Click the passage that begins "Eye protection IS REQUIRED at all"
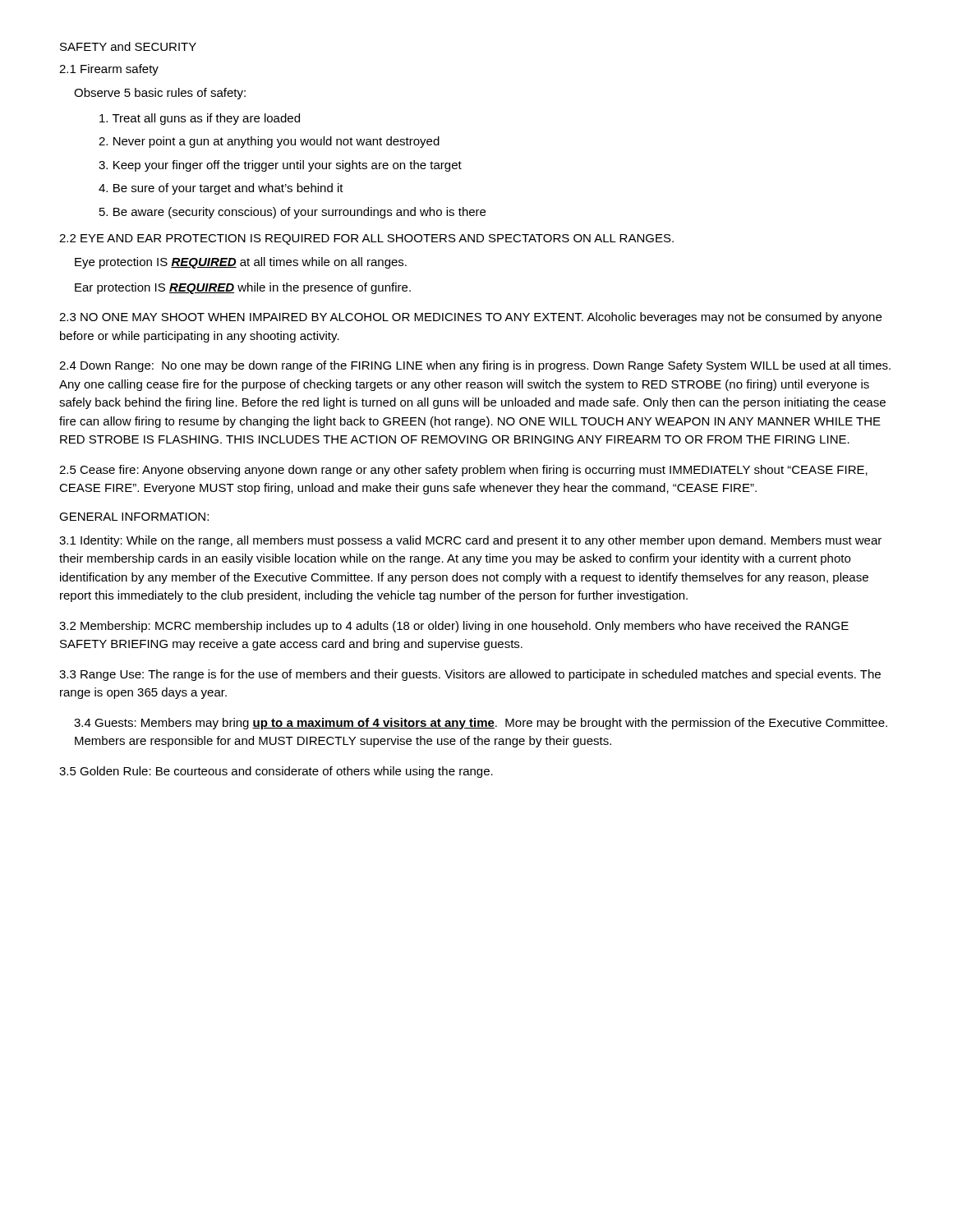 click(x=241, y=262)
